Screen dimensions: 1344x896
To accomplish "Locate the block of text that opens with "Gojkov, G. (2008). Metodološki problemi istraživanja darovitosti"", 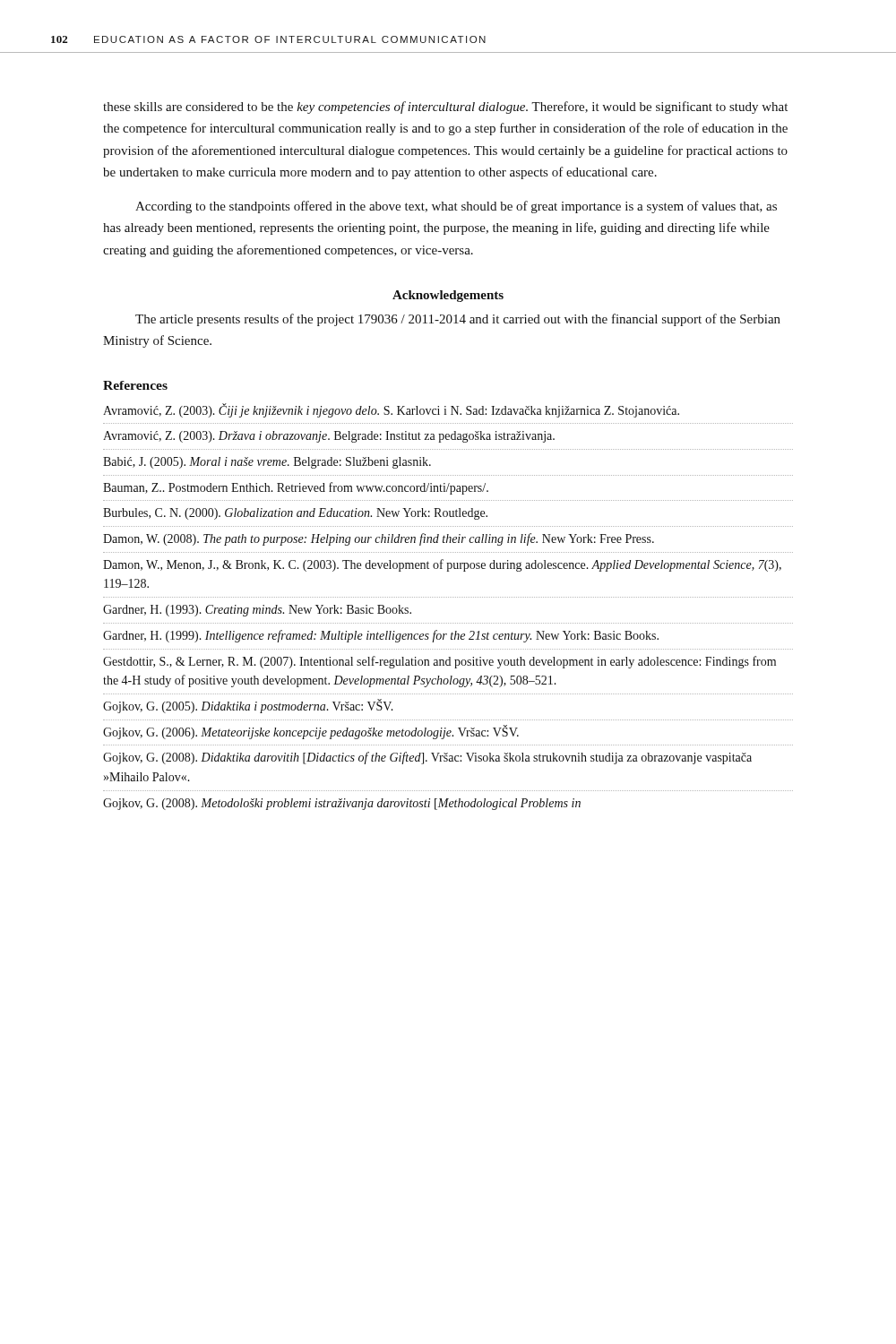I will point(342,803).
